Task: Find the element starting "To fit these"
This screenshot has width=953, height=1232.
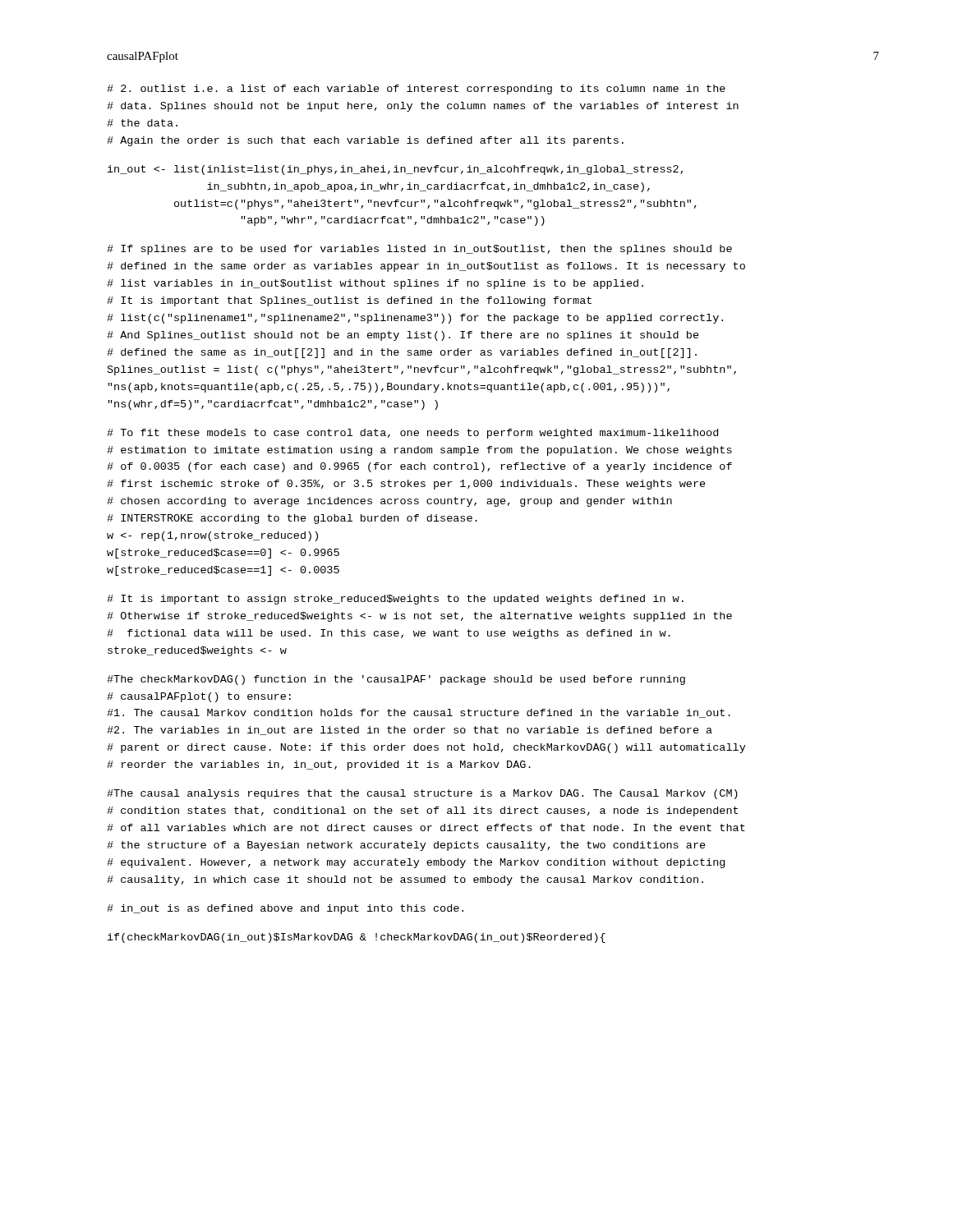Action: (493, 502)
